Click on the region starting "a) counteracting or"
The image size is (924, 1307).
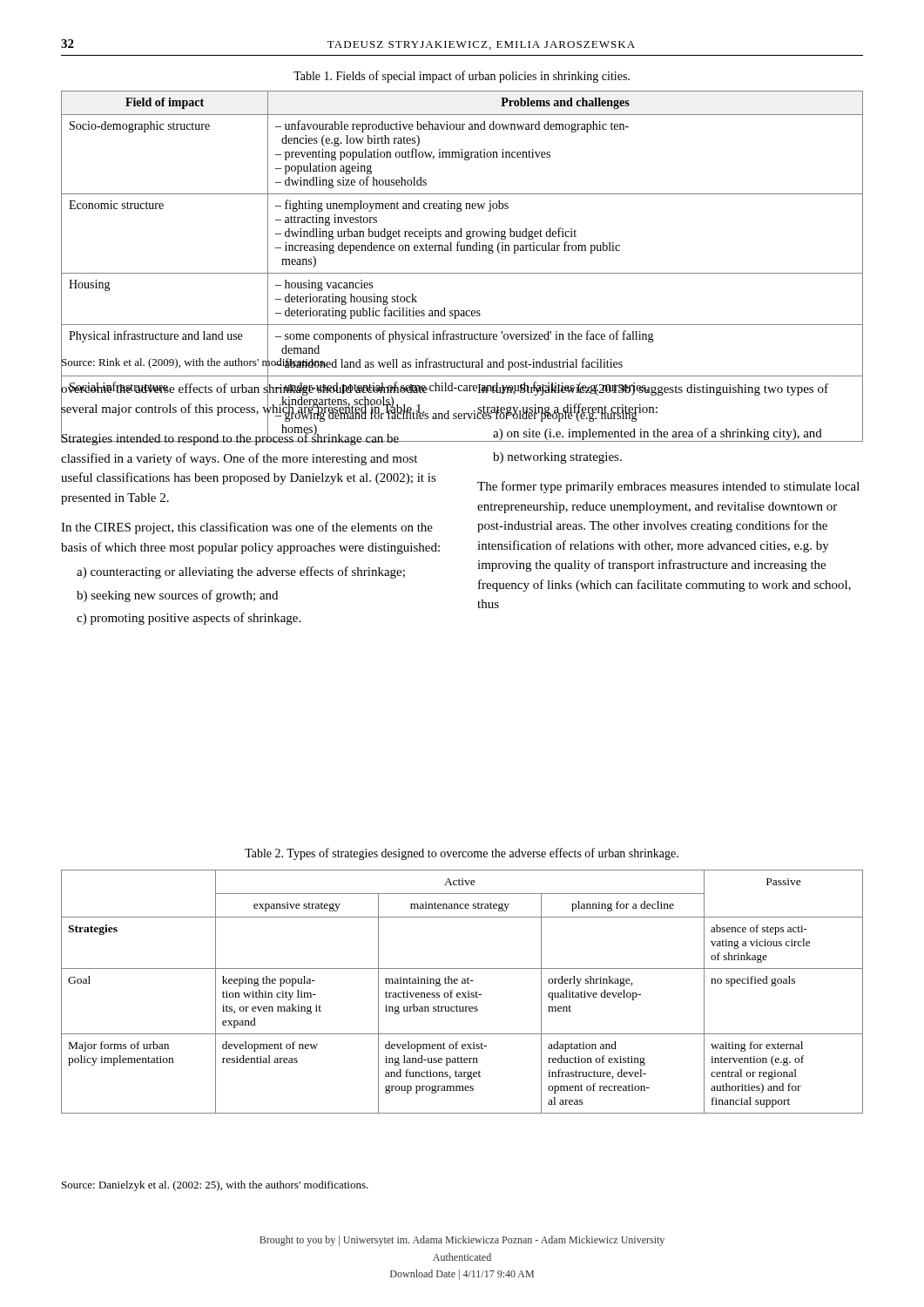[x=241, y=572]
